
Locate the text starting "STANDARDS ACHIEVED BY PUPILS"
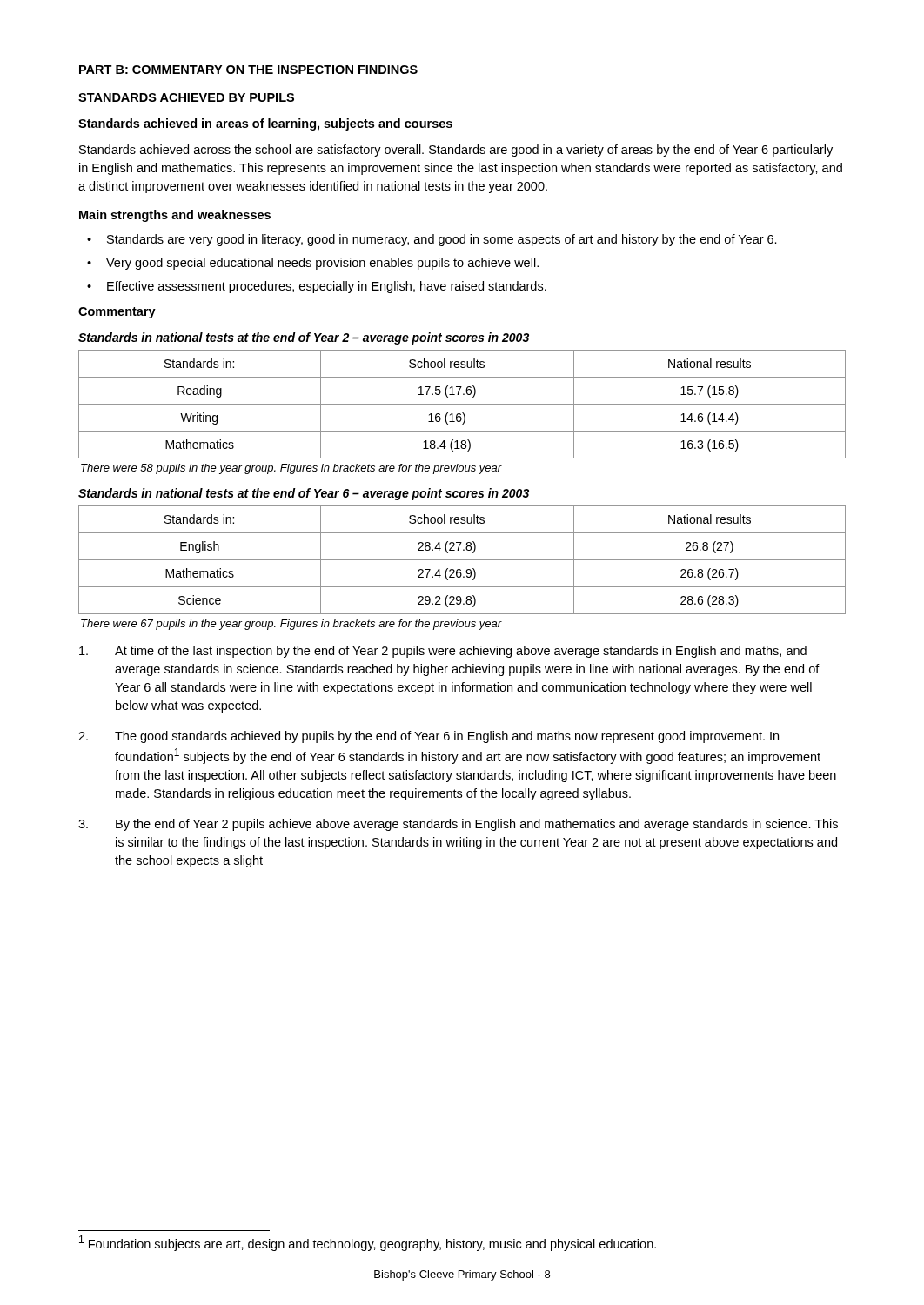[186, 97]
